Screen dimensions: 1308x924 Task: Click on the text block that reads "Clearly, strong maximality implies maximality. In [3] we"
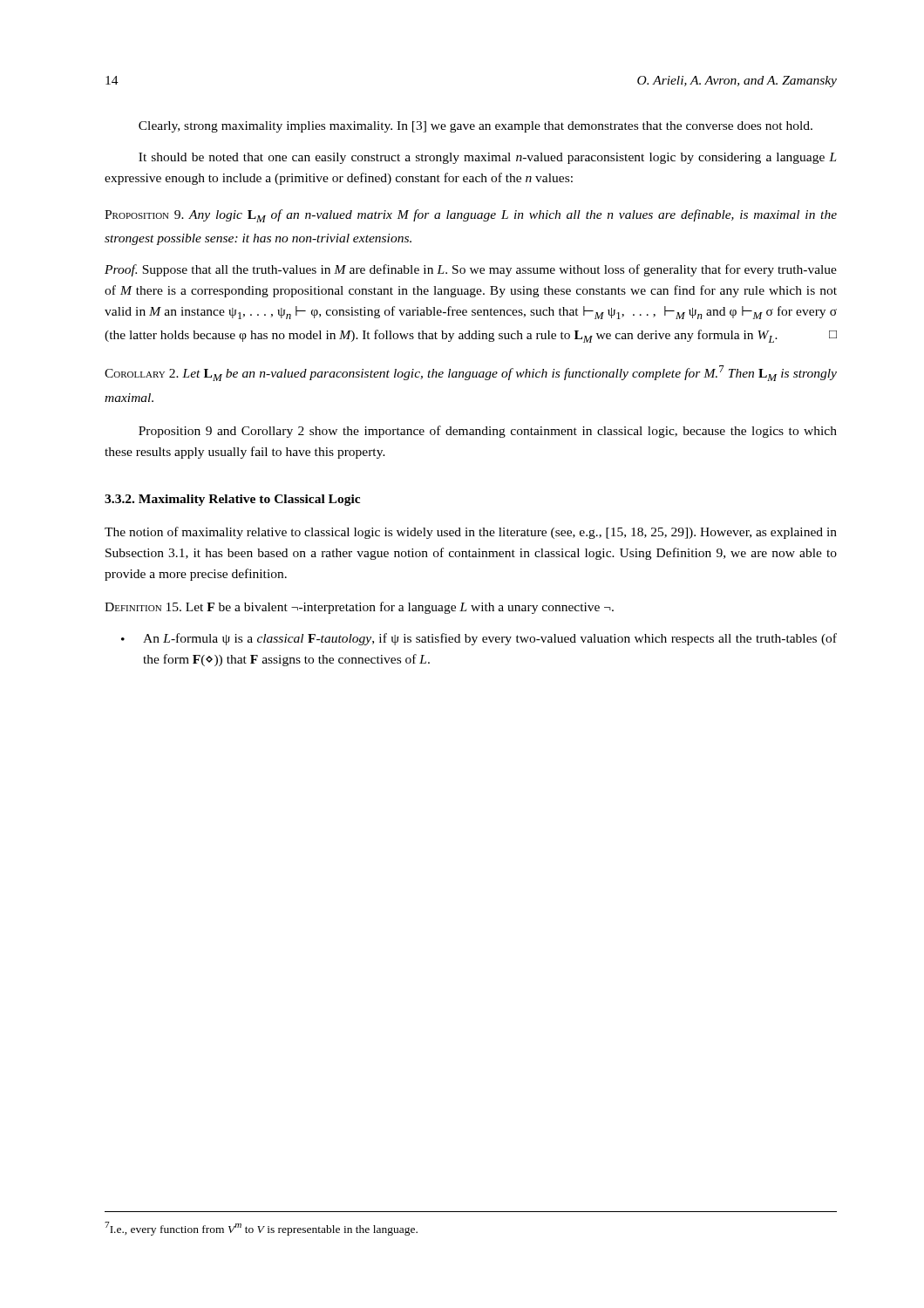pyautogui.click(x=471, y=126)
